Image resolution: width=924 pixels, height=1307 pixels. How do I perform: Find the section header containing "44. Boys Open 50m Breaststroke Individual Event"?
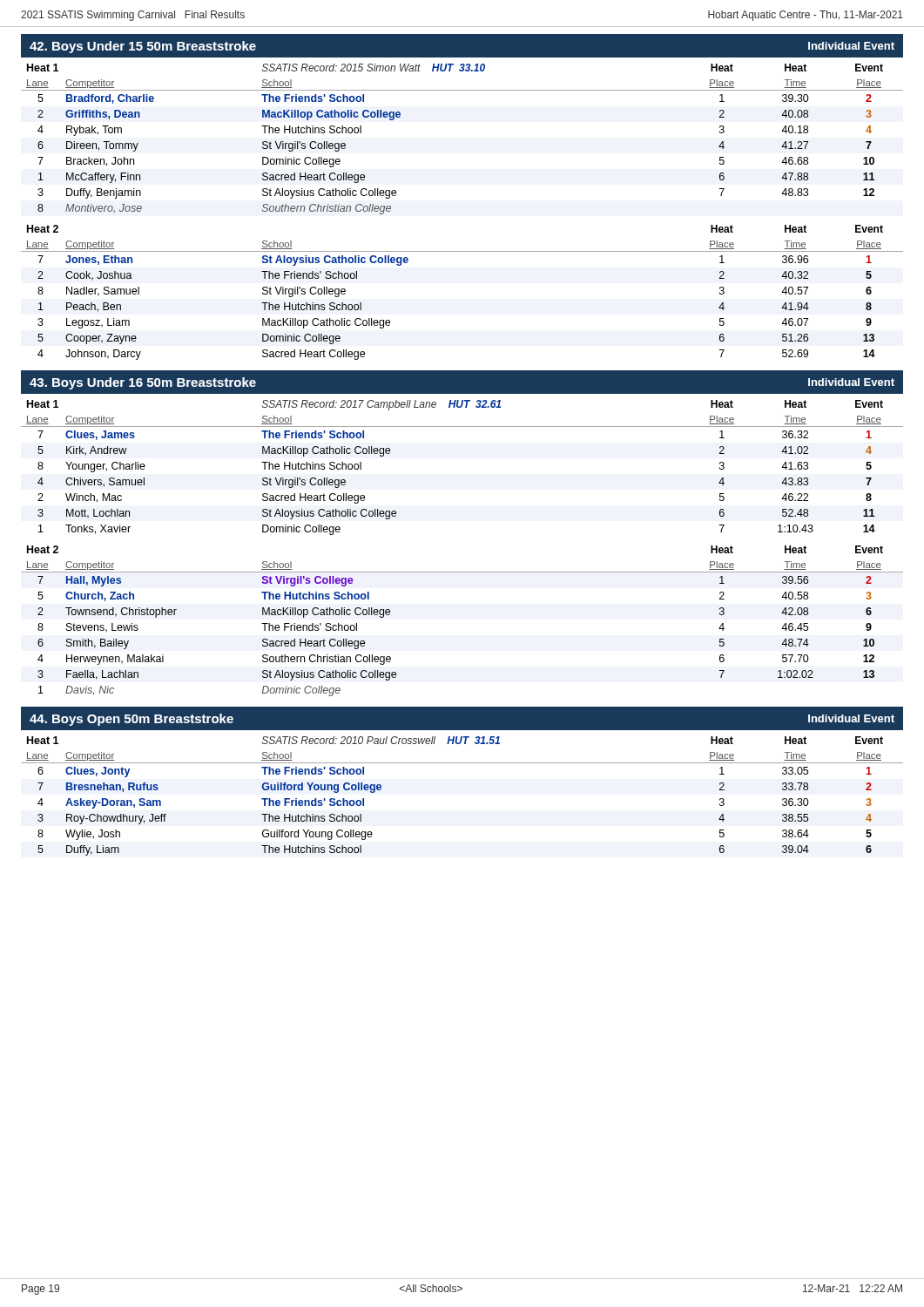coord(462,718)
